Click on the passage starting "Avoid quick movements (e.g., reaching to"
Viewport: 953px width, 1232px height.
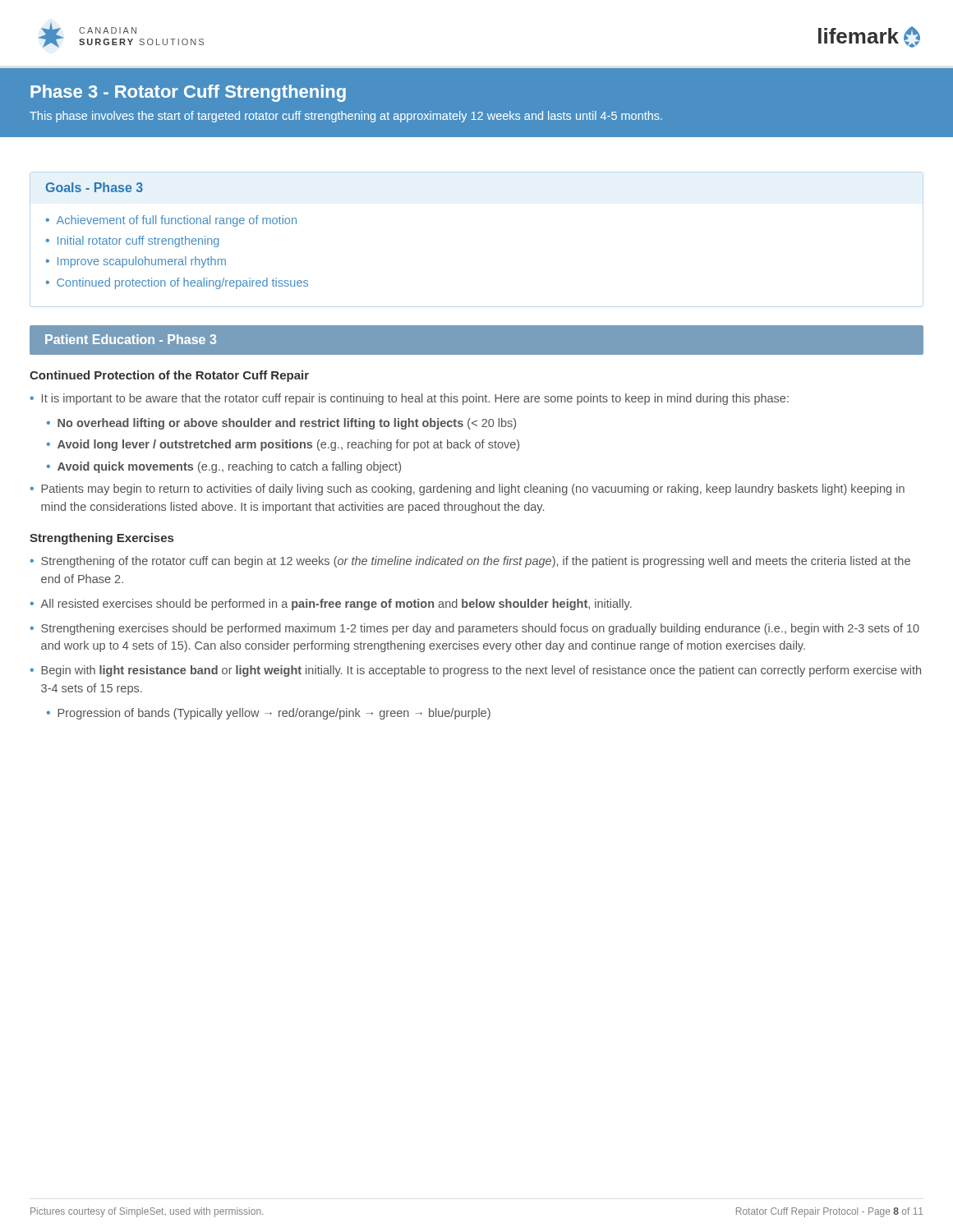[229, 467]
